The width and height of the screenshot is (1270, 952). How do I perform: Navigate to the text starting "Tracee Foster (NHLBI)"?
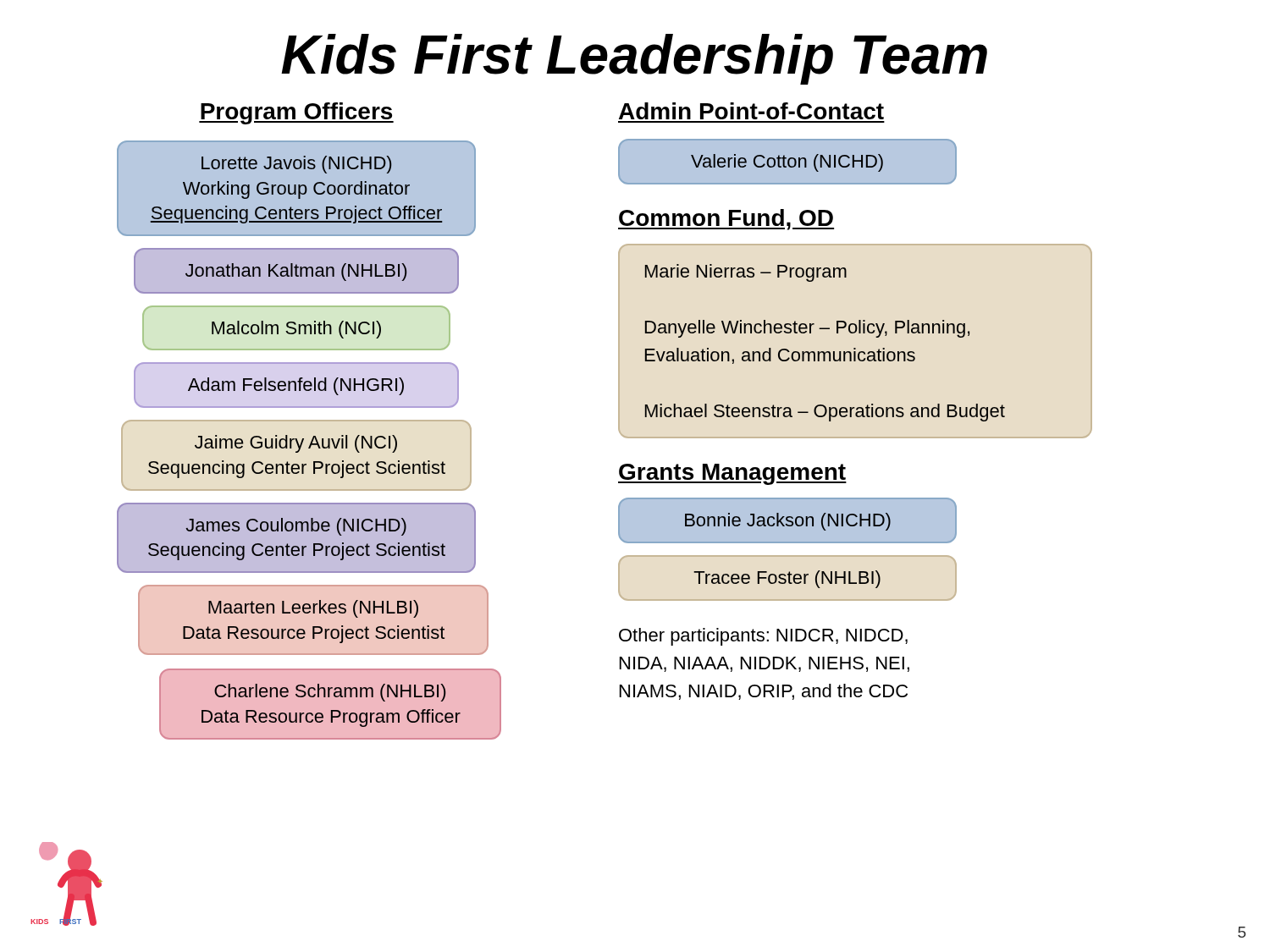coord(787,578)
